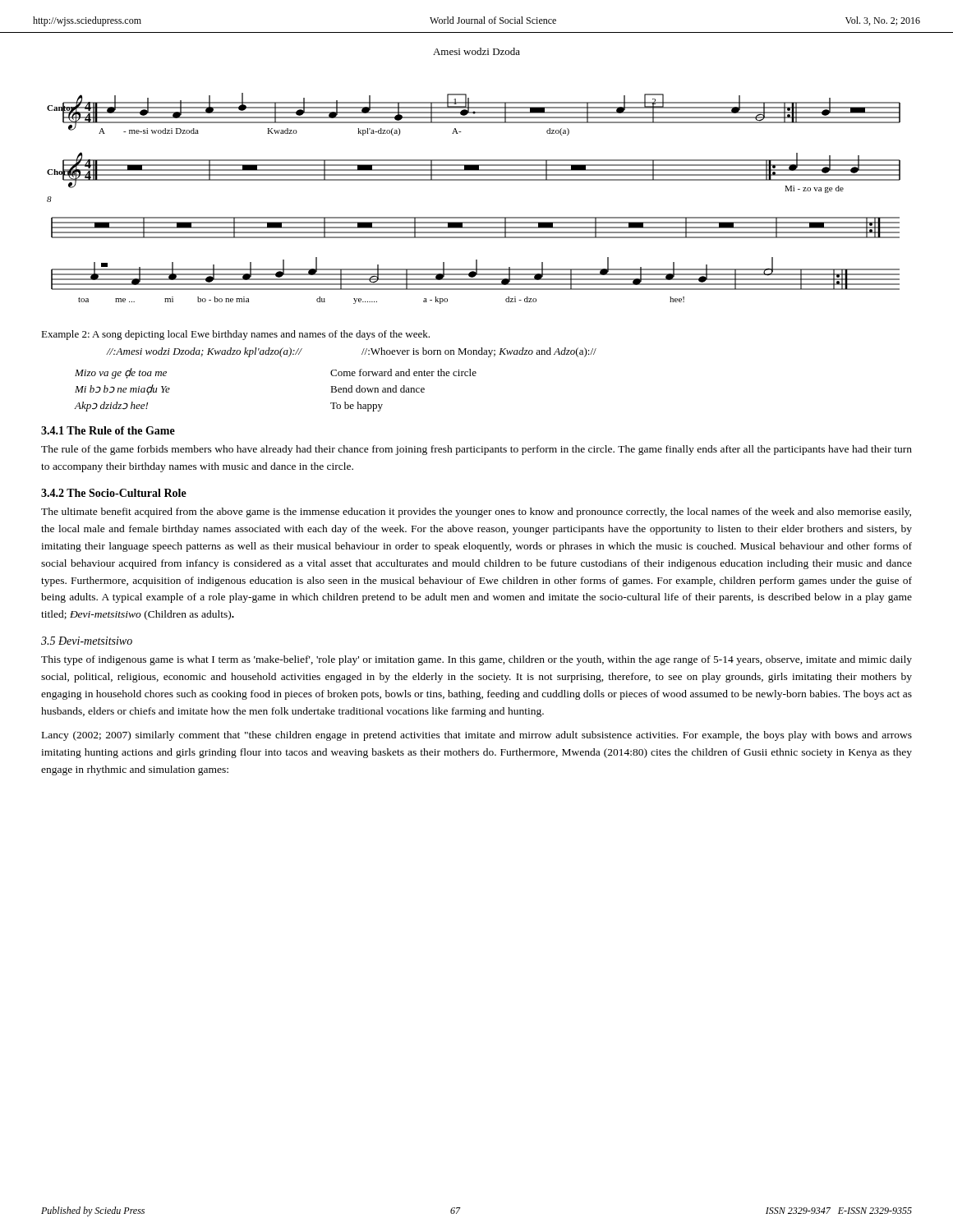Find the block starting "3.4.2 The Socio-Cultural Role"

(x=114, y=493)
